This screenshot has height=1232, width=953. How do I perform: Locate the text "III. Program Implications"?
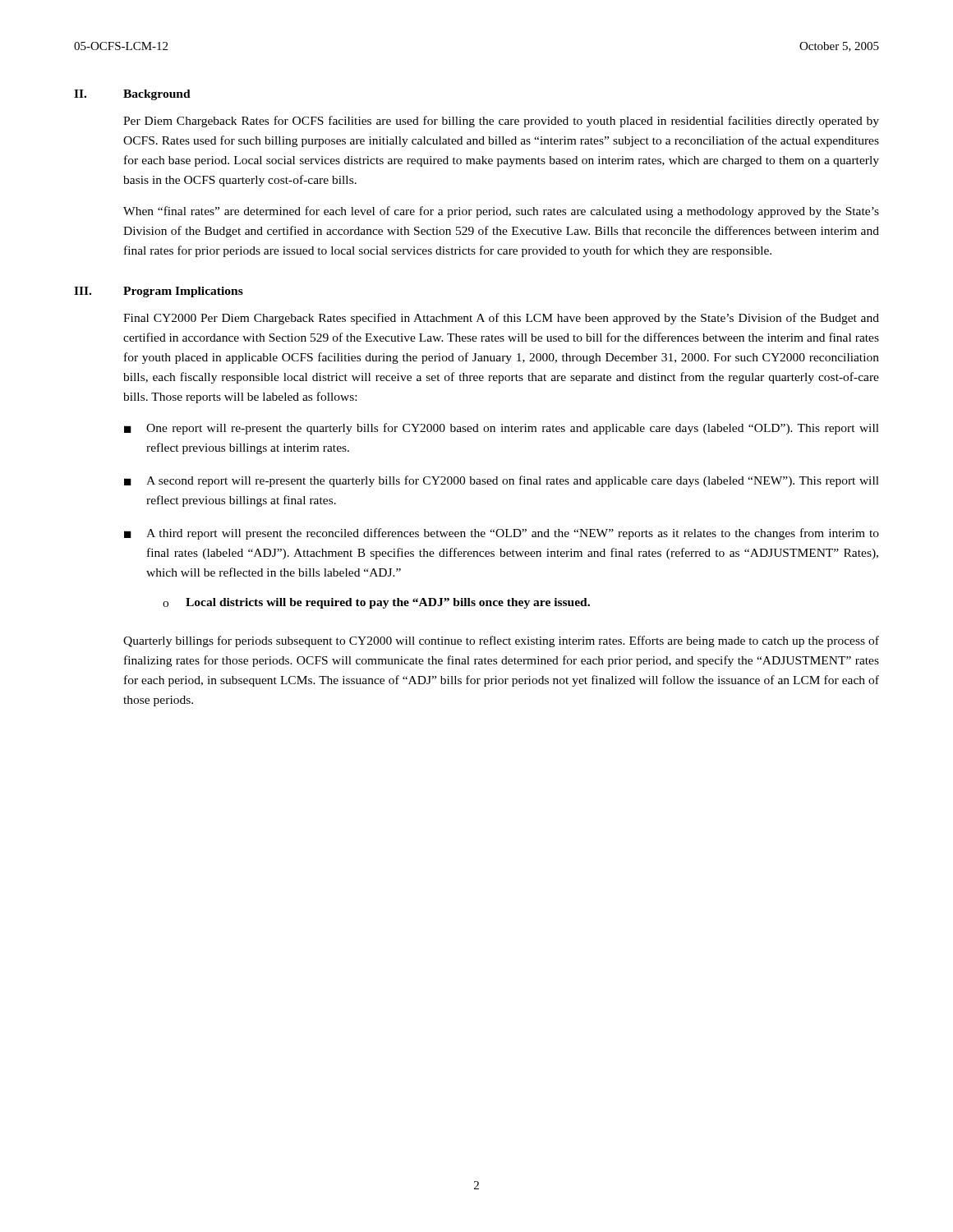158,291
